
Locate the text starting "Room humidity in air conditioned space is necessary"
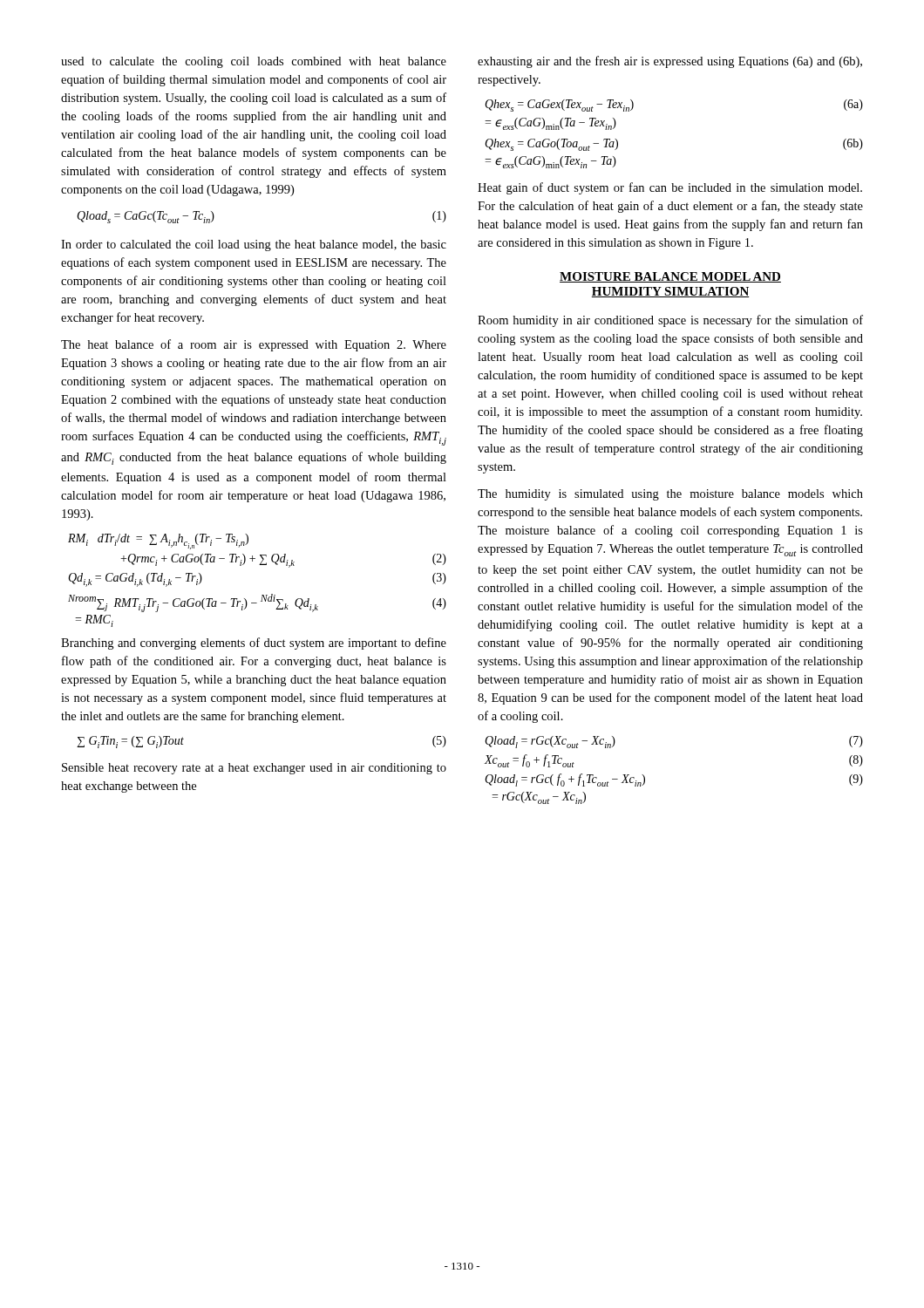(x=670, y=394)
